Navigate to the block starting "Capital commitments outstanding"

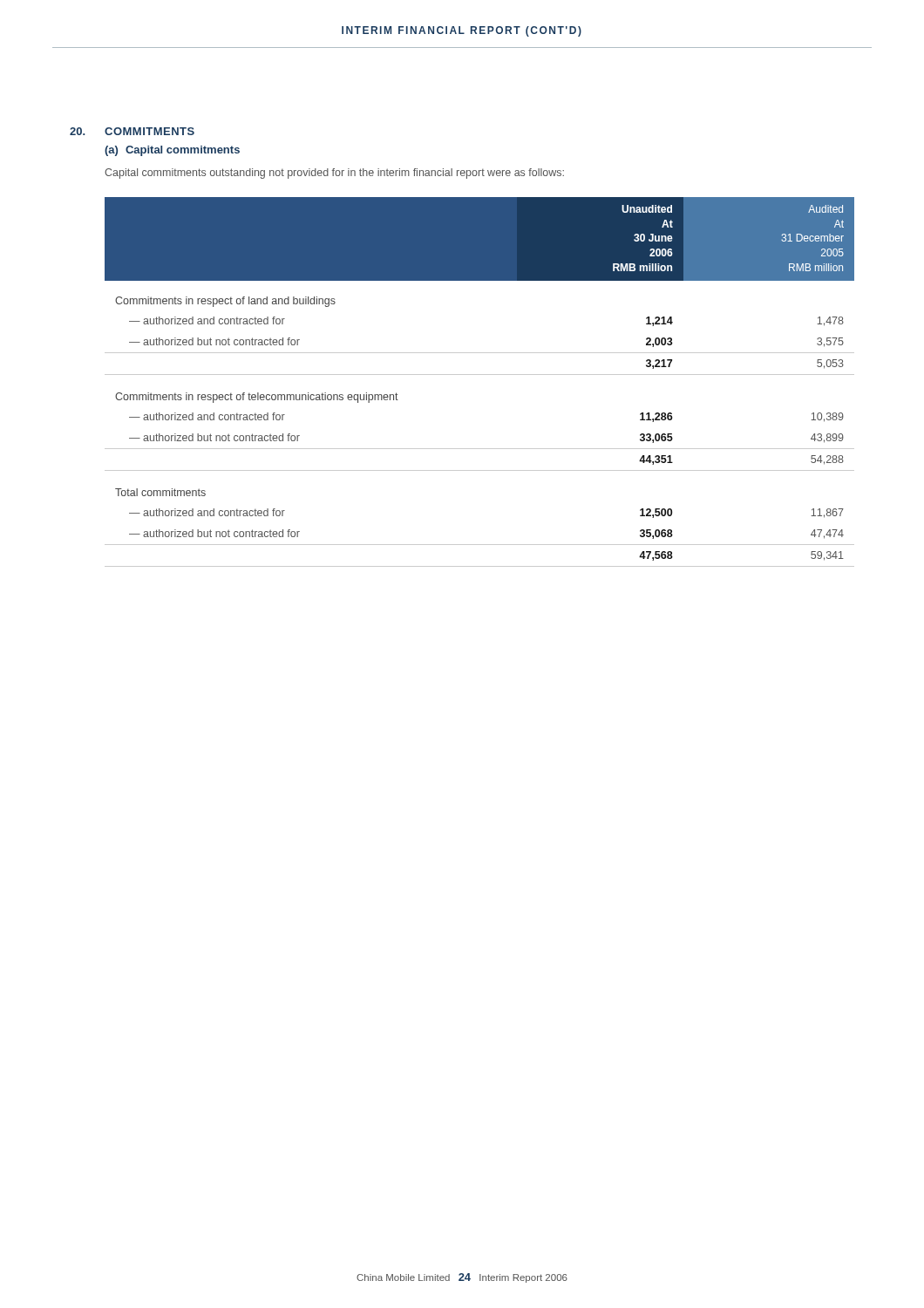pos(335,173)
